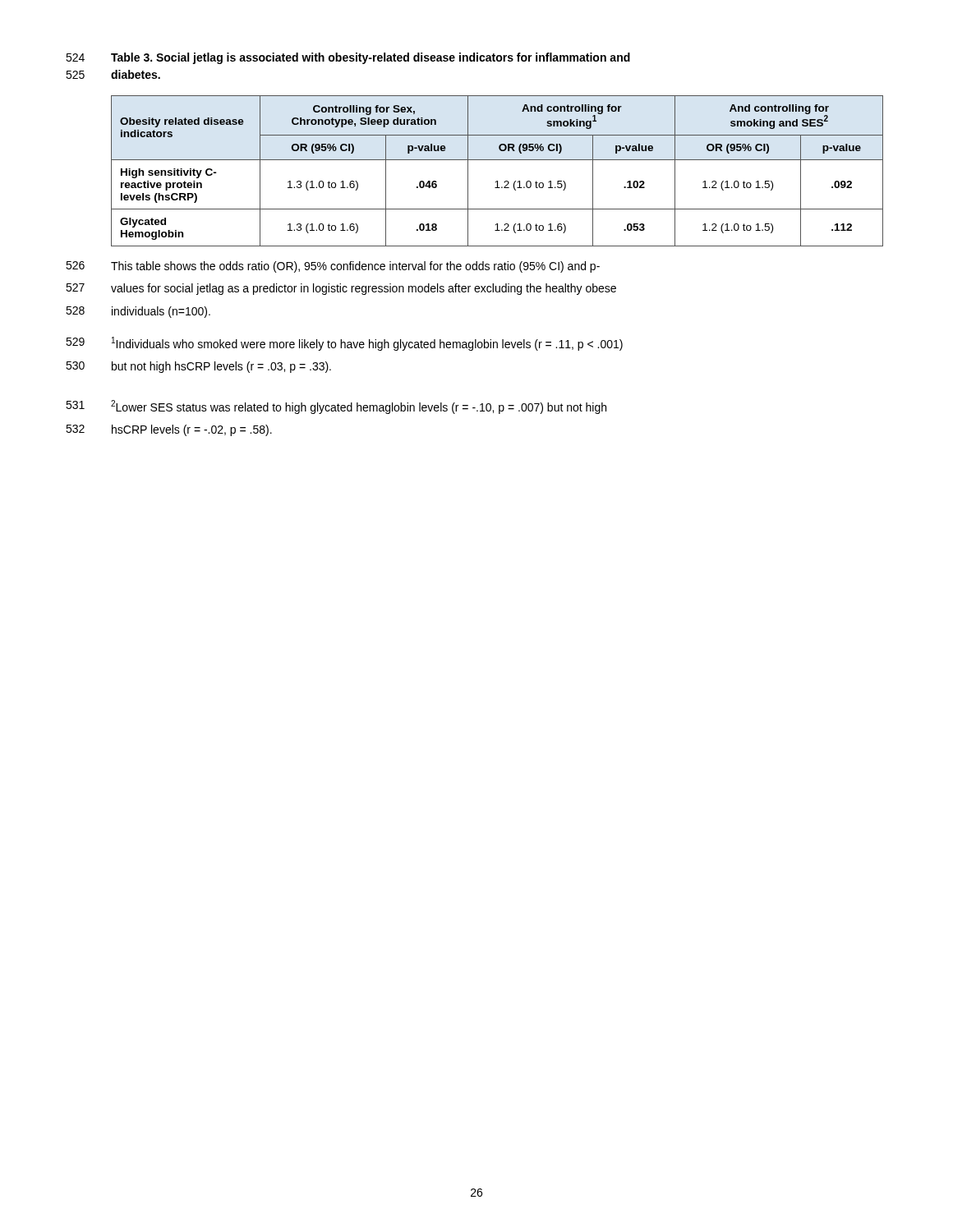The height and width of the screenshot is (1232, 953).
Task: Point to the block beginning "1Individuals who smoked were more likely to"
Action: 367,343
